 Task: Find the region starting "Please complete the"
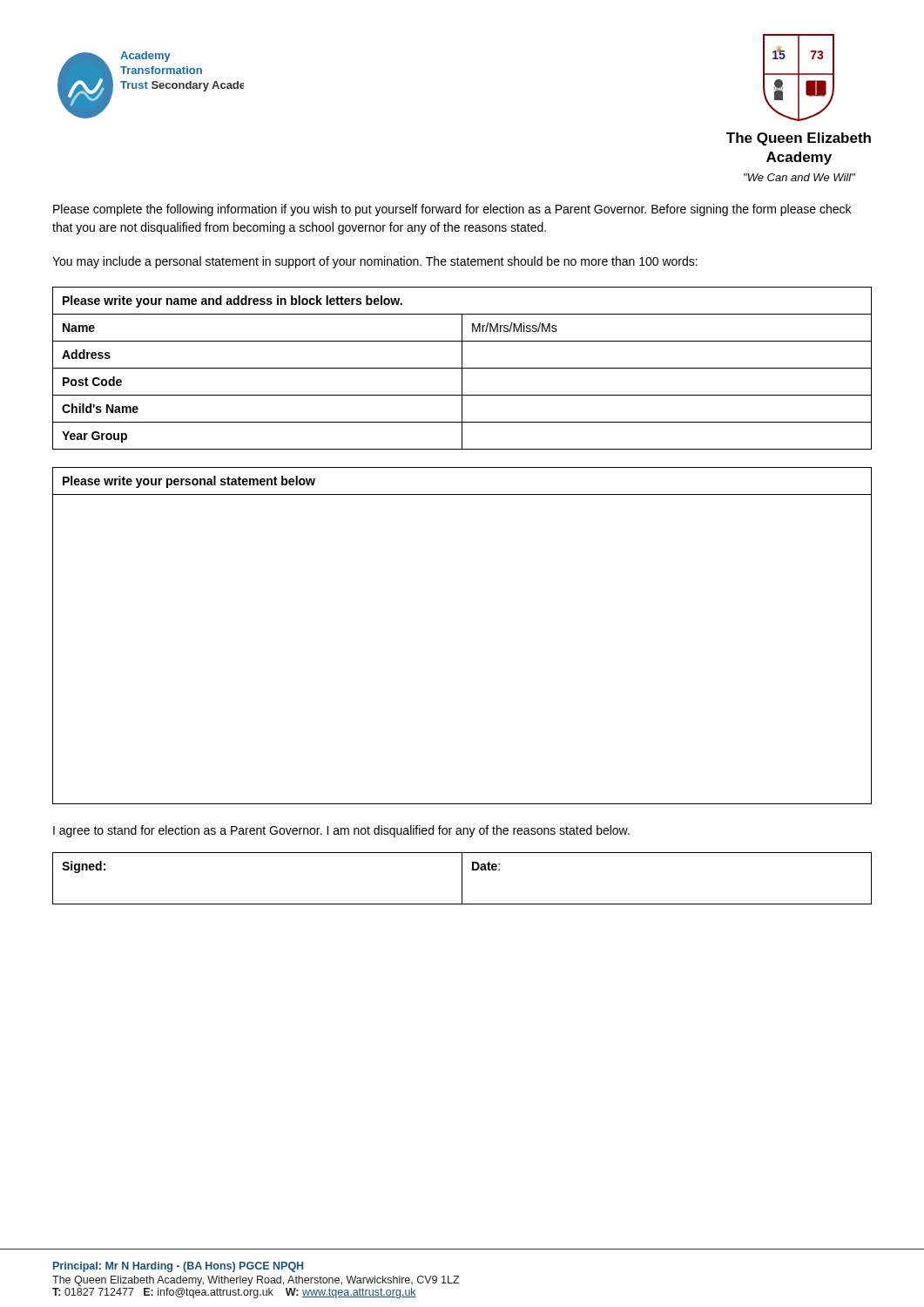452,218
